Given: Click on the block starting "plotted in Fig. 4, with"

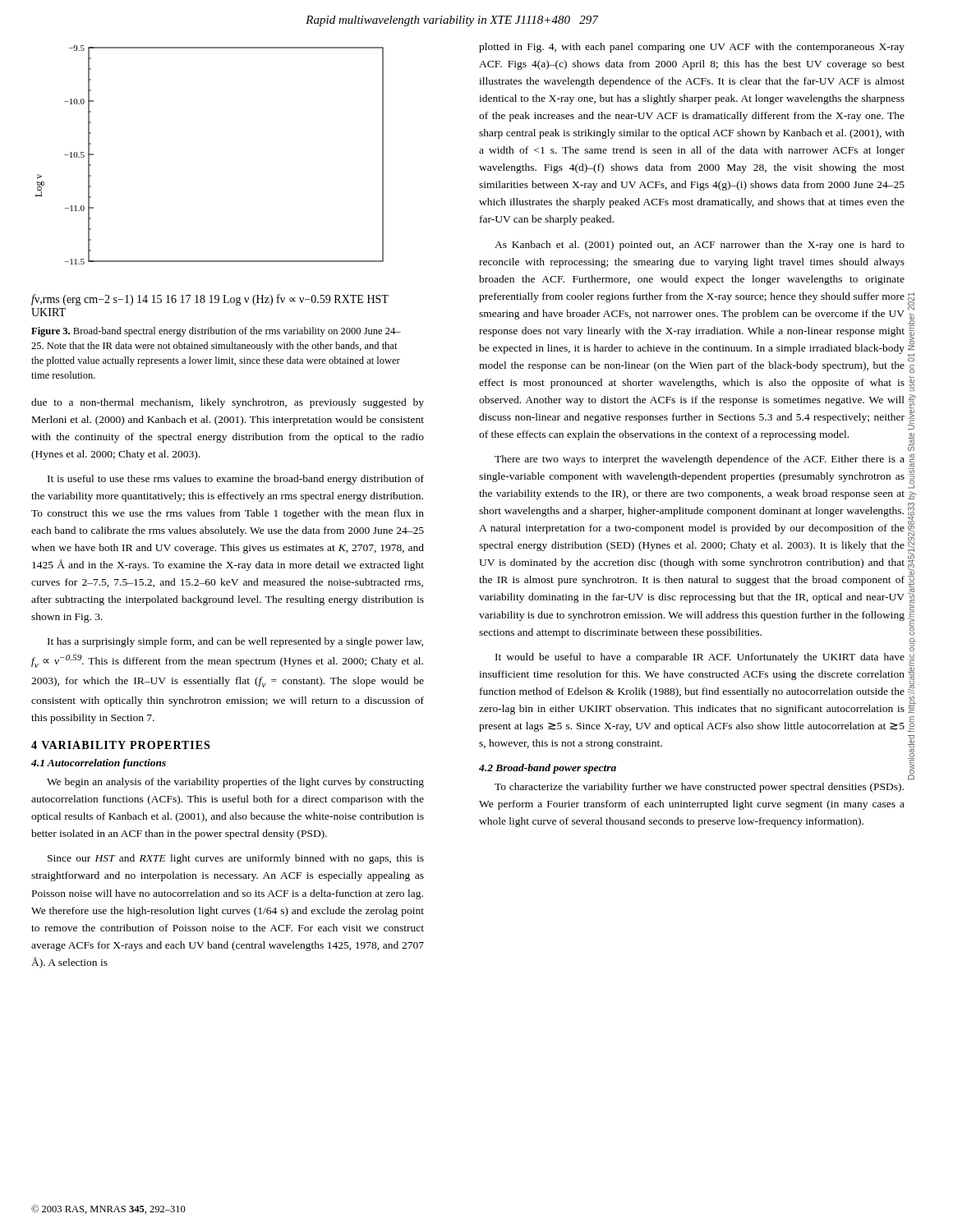Looking at the screenshot, I should [692, 133].
